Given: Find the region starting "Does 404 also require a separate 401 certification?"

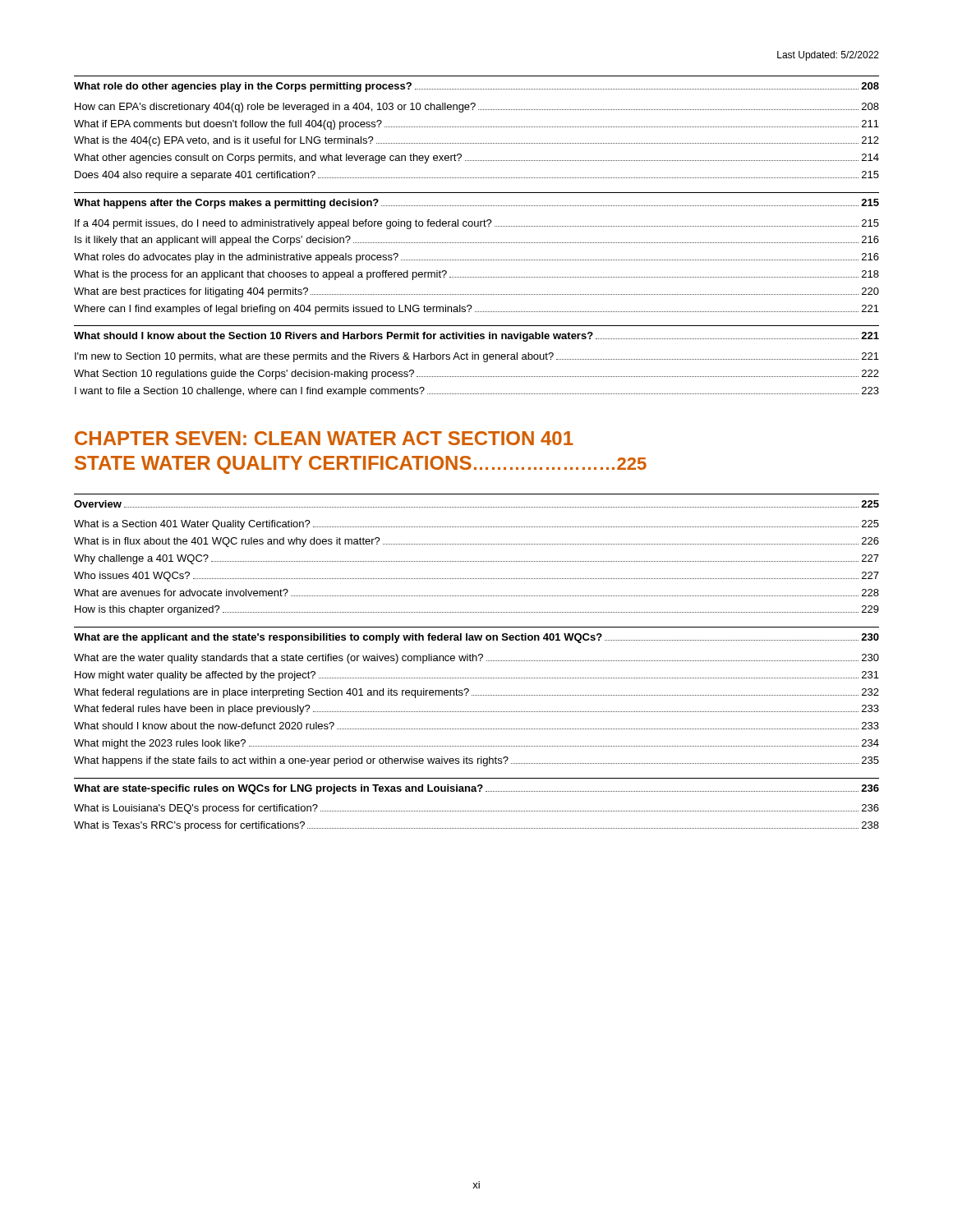Looking at the screenshot, I should (476, 175).
